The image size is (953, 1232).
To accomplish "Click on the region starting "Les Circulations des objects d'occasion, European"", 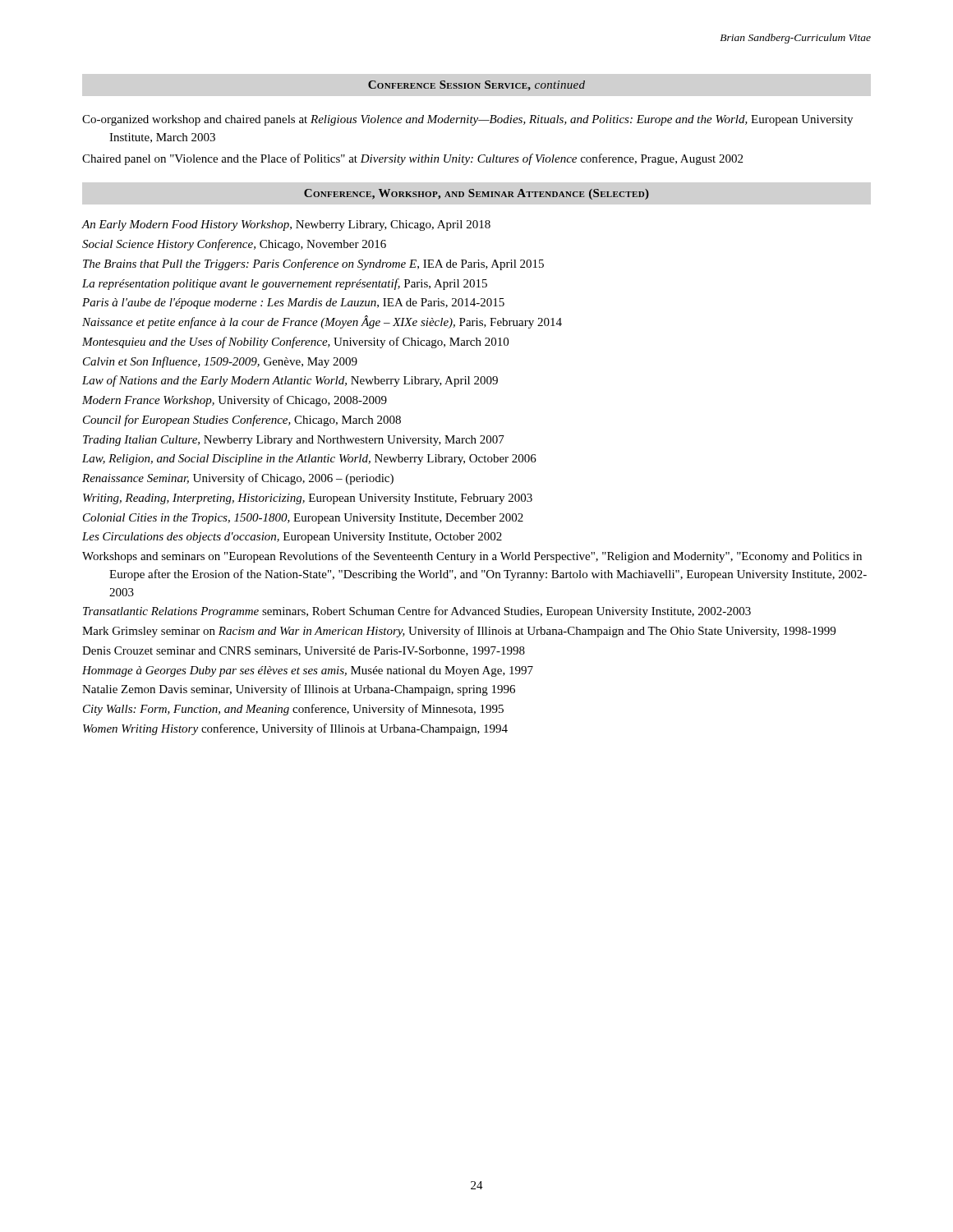I will 306,537.
